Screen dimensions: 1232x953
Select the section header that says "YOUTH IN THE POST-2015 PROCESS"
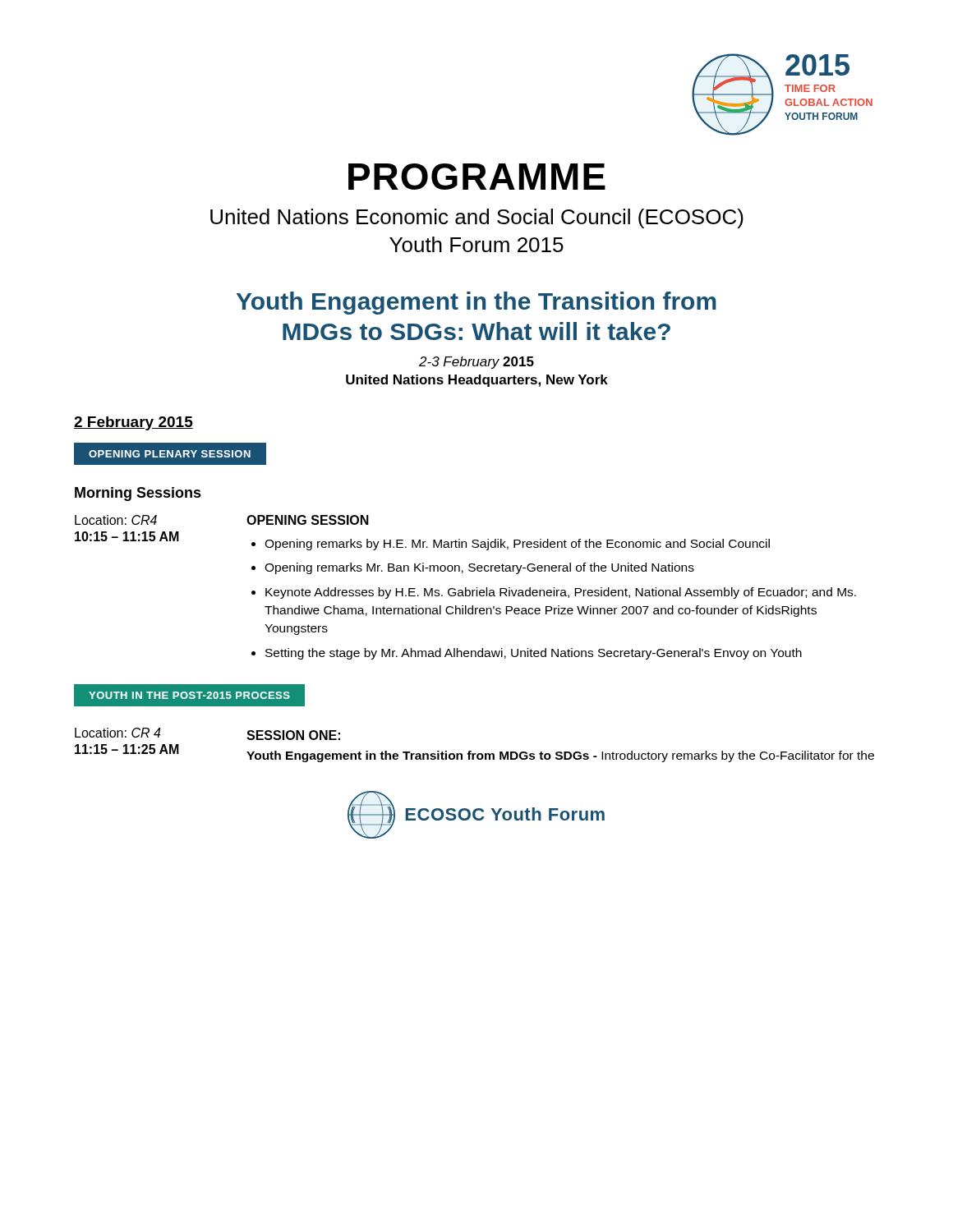click(x=190, y=696)
